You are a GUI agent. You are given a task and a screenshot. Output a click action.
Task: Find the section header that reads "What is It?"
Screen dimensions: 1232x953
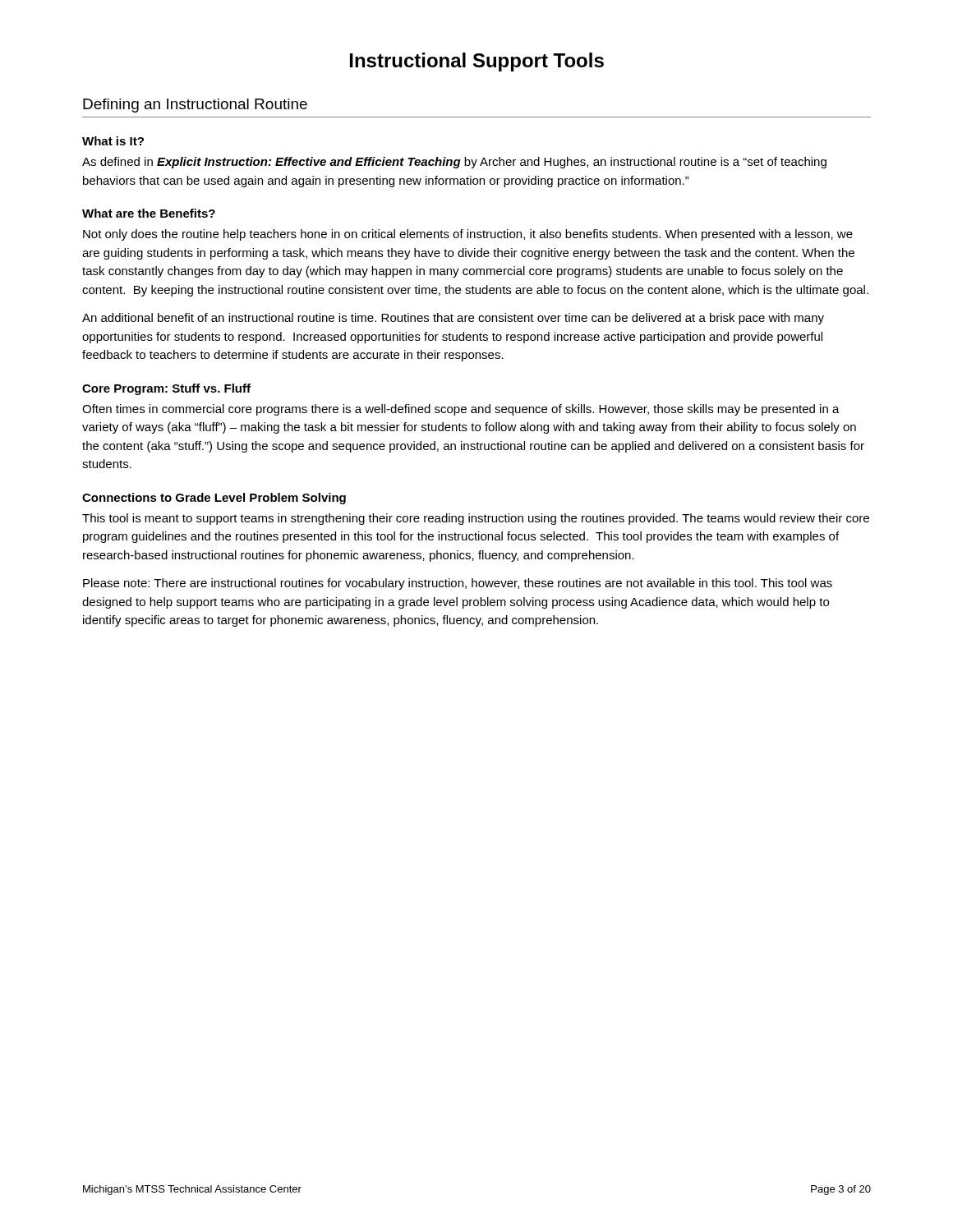(113, 141)
